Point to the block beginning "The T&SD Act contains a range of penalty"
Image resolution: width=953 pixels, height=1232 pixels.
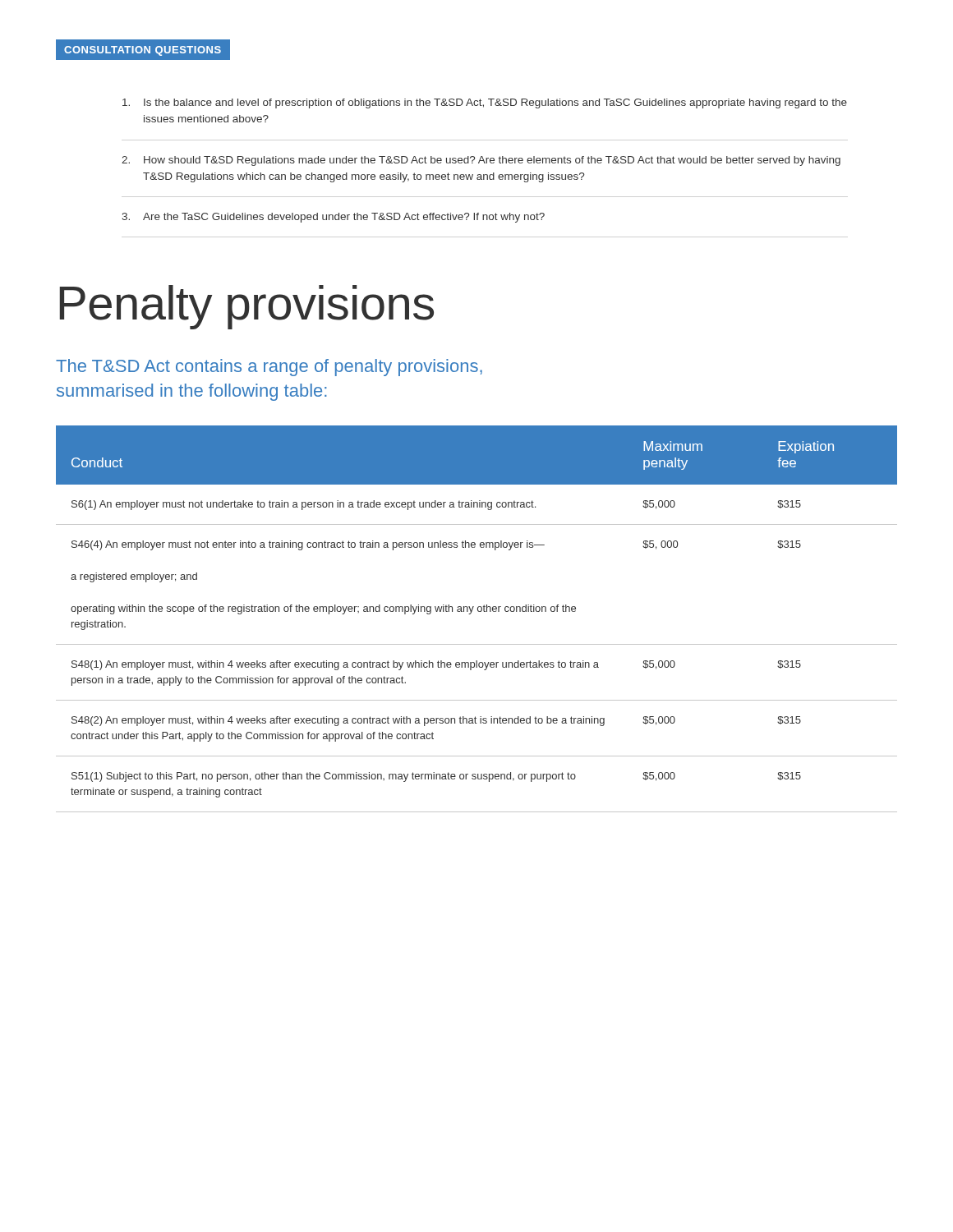click(x=270, y=378)
